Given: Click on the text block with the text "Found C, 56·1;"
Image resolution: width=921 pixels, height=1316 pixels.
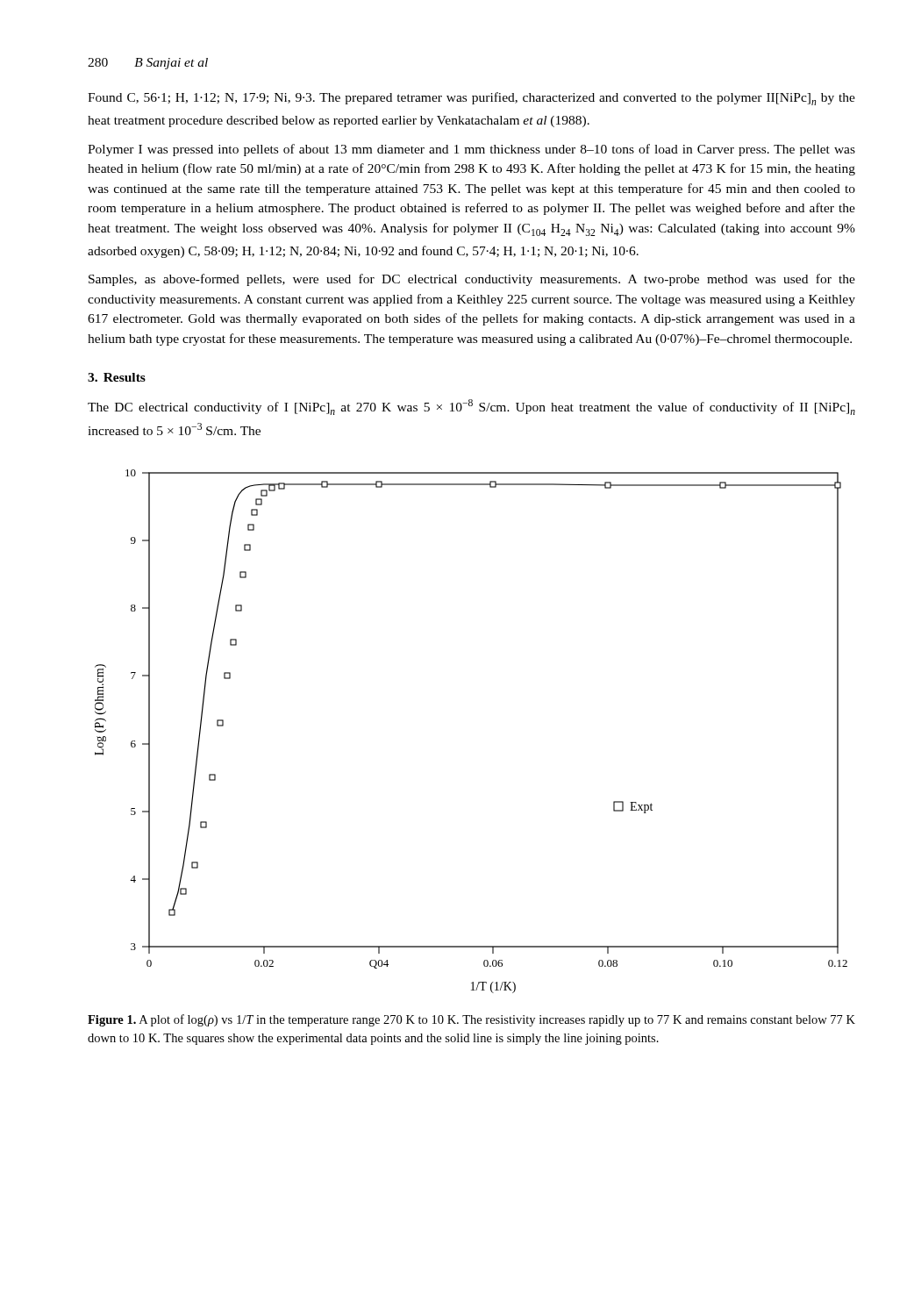Looking at the screenshot, I should (471, 109).
